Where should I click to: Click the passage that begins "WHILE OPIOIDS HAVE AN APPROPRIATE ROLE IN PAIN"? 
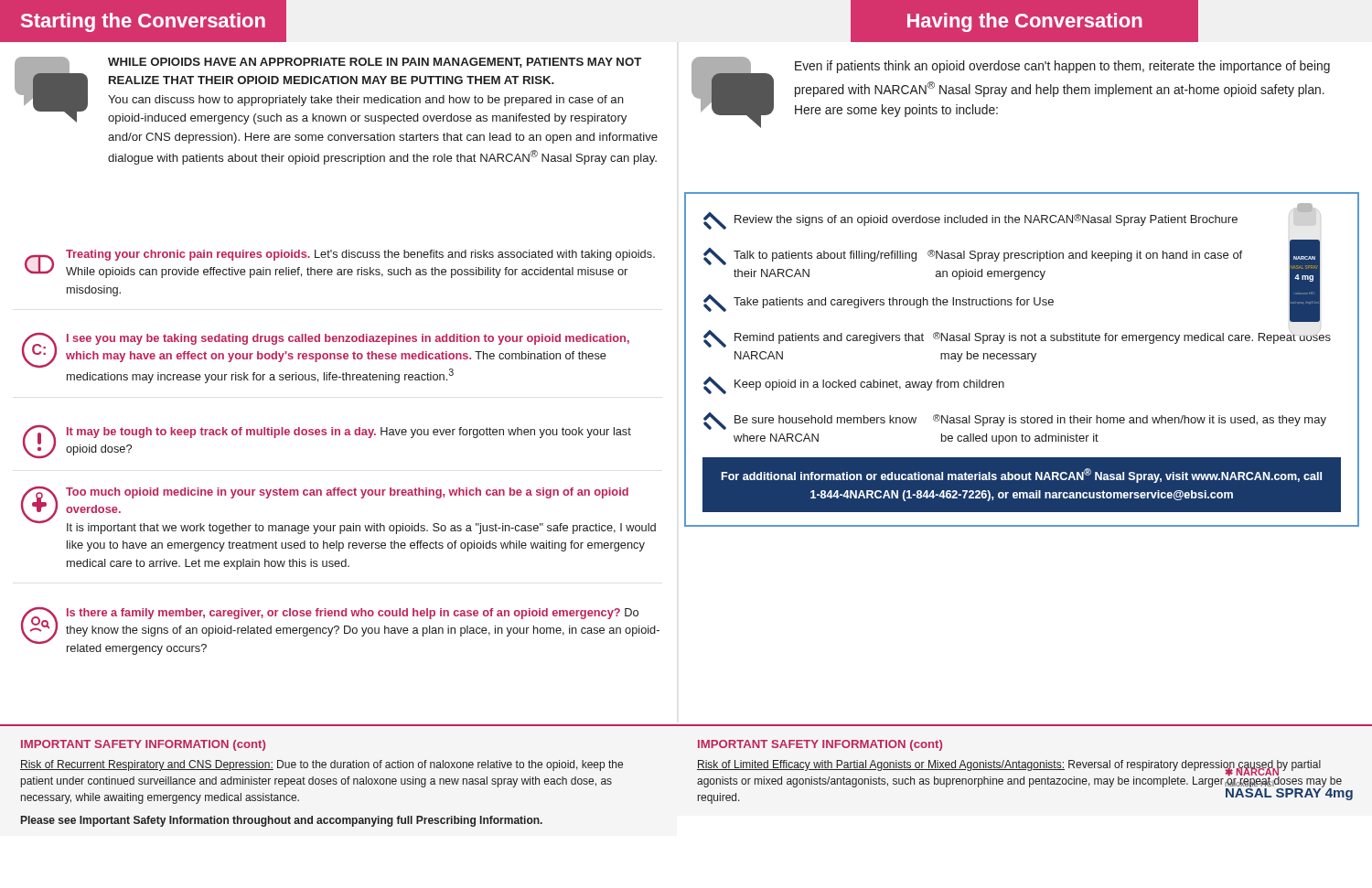coord(383,110)
